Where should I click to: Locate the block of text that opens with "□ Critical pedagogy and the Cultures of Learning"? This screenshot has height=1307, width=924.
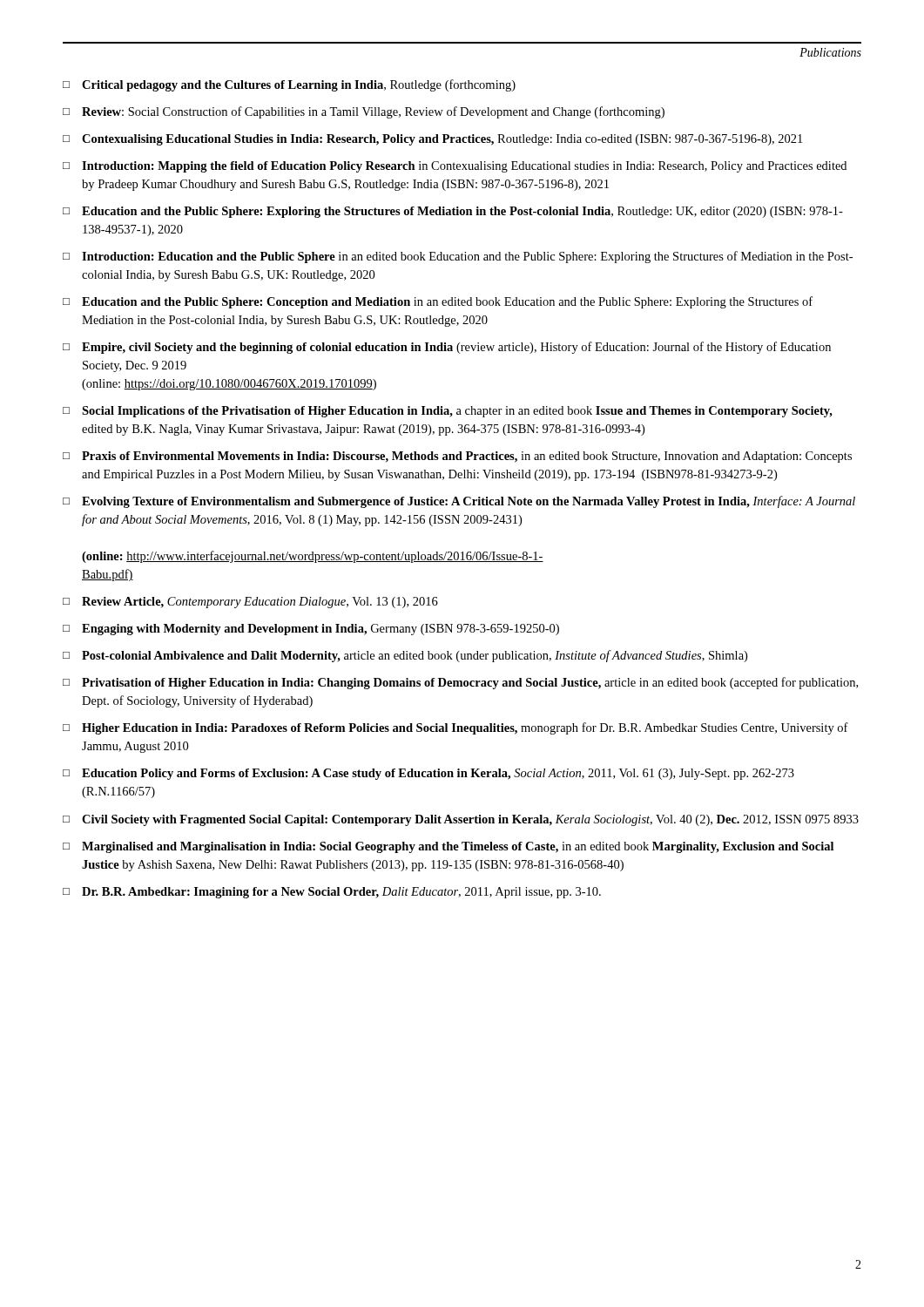[x=462, y=85]
